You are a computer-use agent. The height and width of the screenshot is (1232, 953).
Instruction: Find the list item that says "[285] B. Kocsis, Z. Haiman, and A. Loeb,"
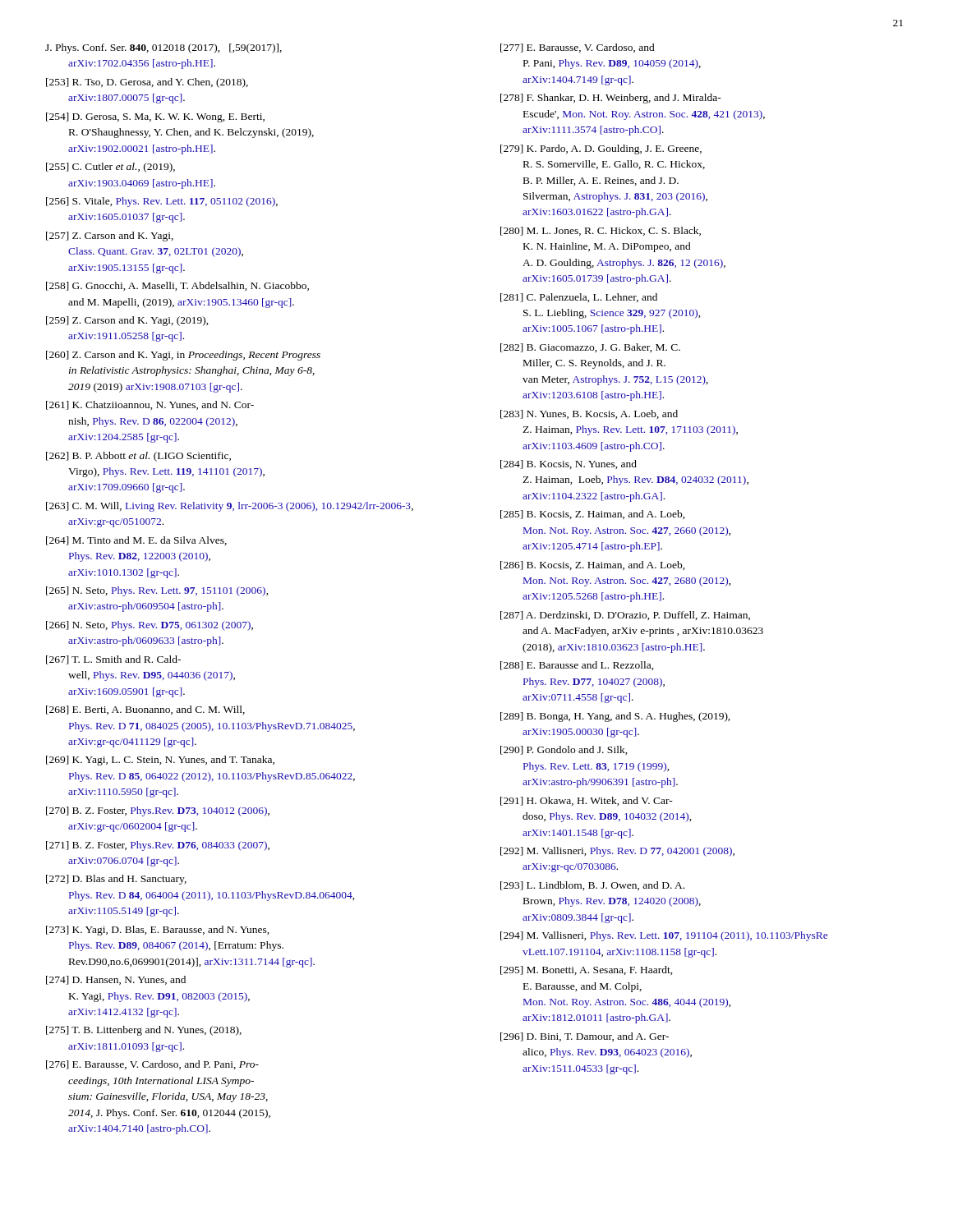tap(615, 530)
